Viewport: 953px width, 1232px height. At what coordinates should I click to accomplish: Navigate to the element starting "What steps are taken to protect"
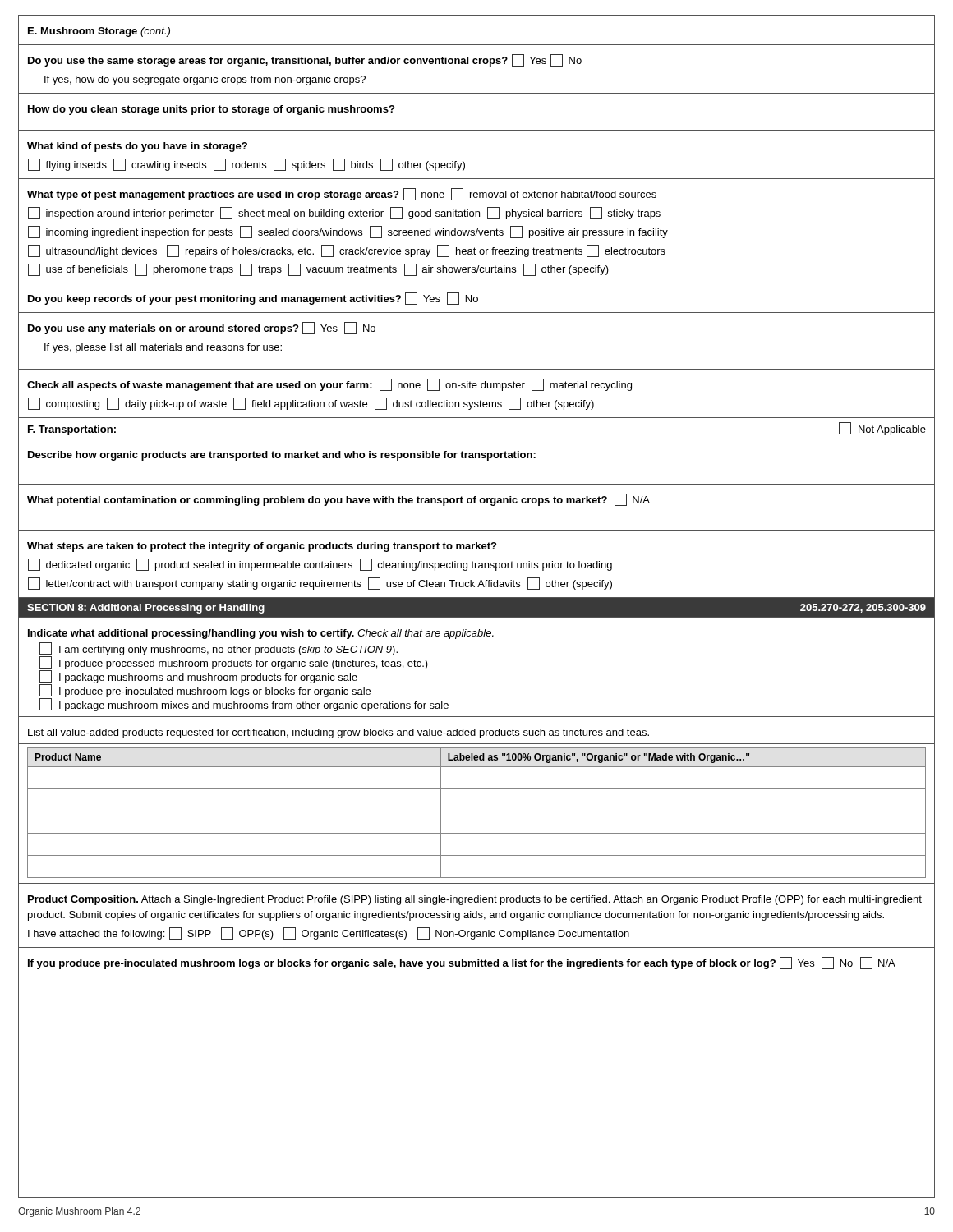[476, 565]
